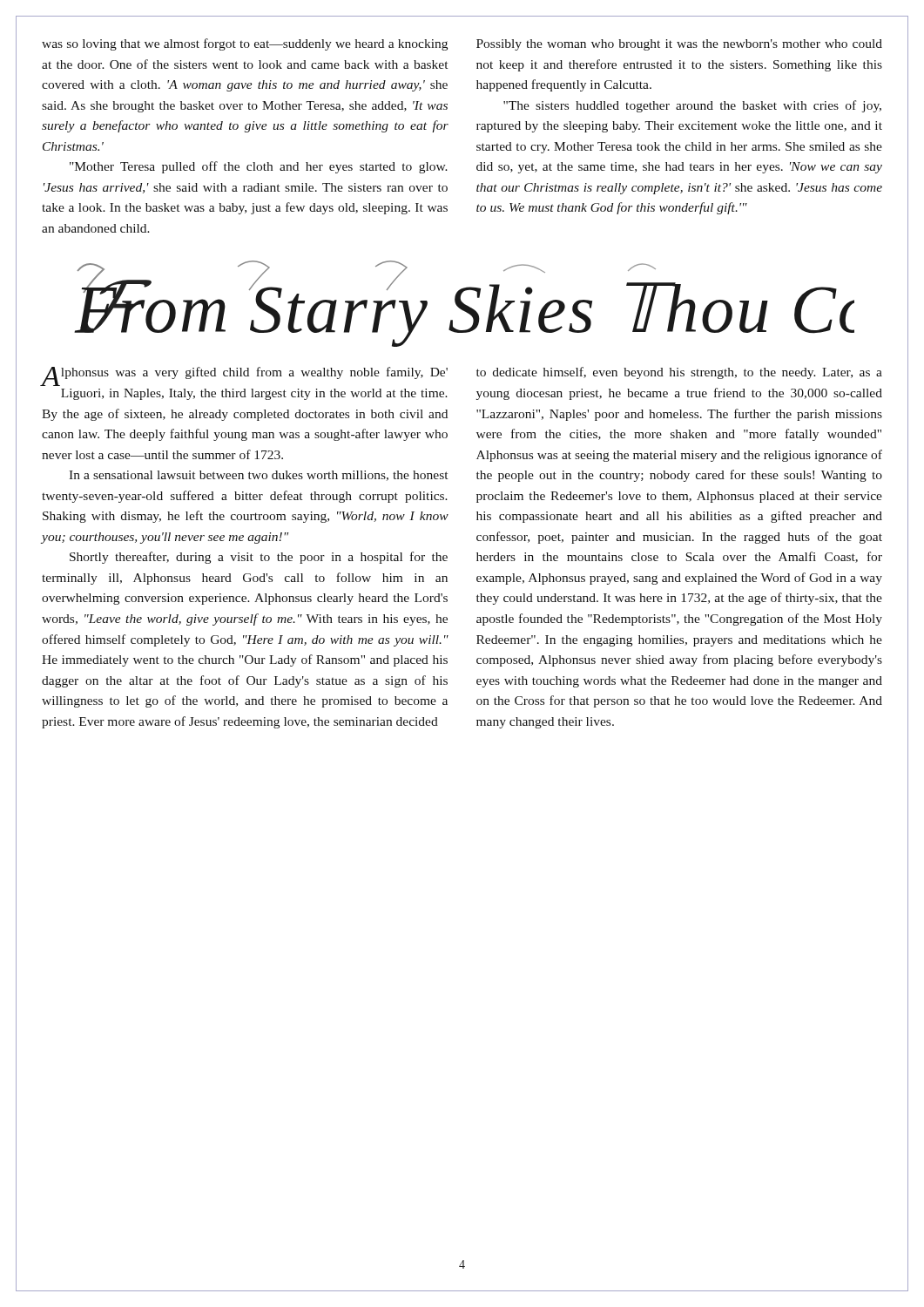This screenshot has height=1307, width=924.
Task: Locate the text block that reads "Alphonsus was a very gifted child from"
Action: [245, 547]
